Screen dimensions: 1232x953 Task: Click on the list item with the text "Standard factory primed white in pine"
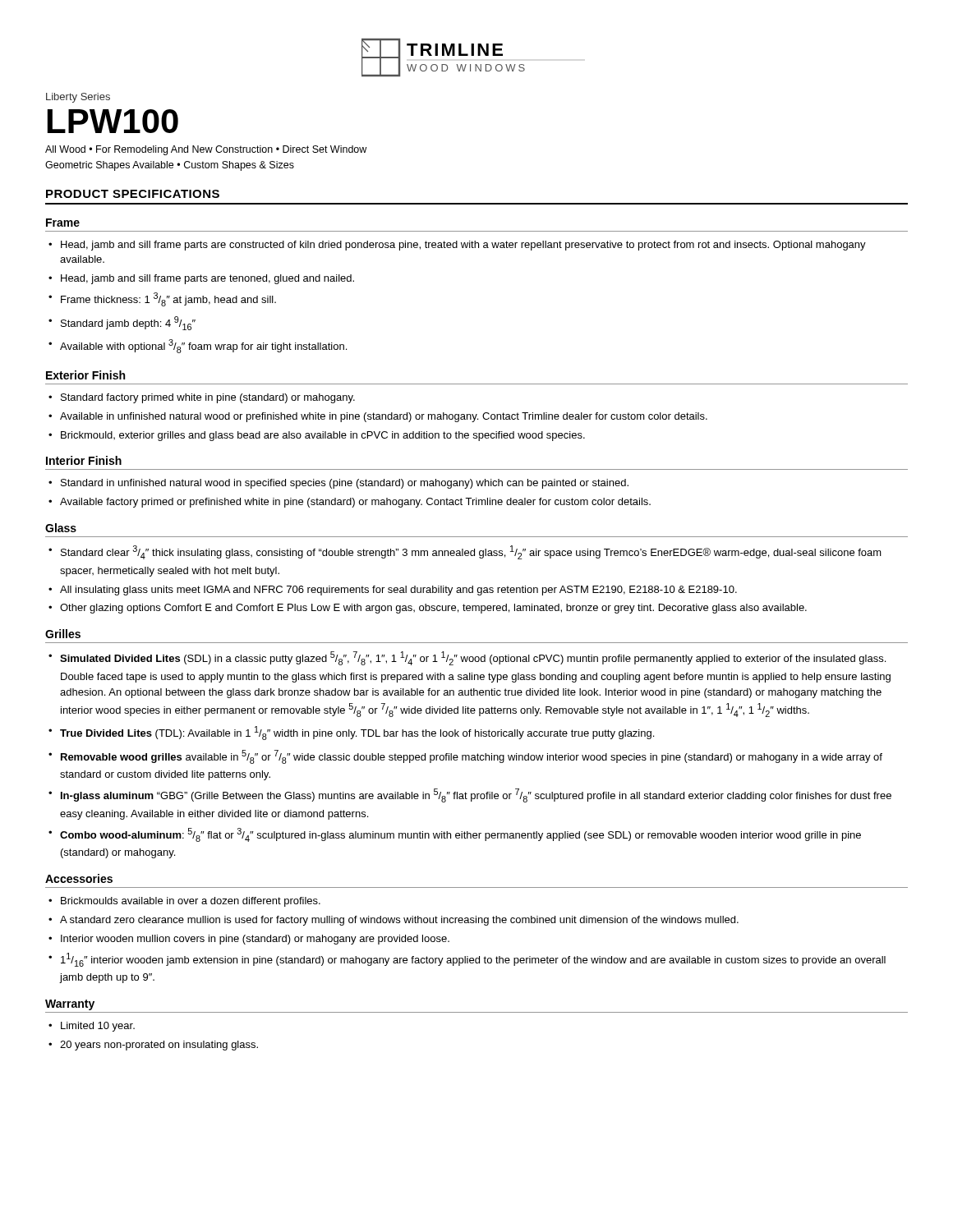click(x=476, y=417)
